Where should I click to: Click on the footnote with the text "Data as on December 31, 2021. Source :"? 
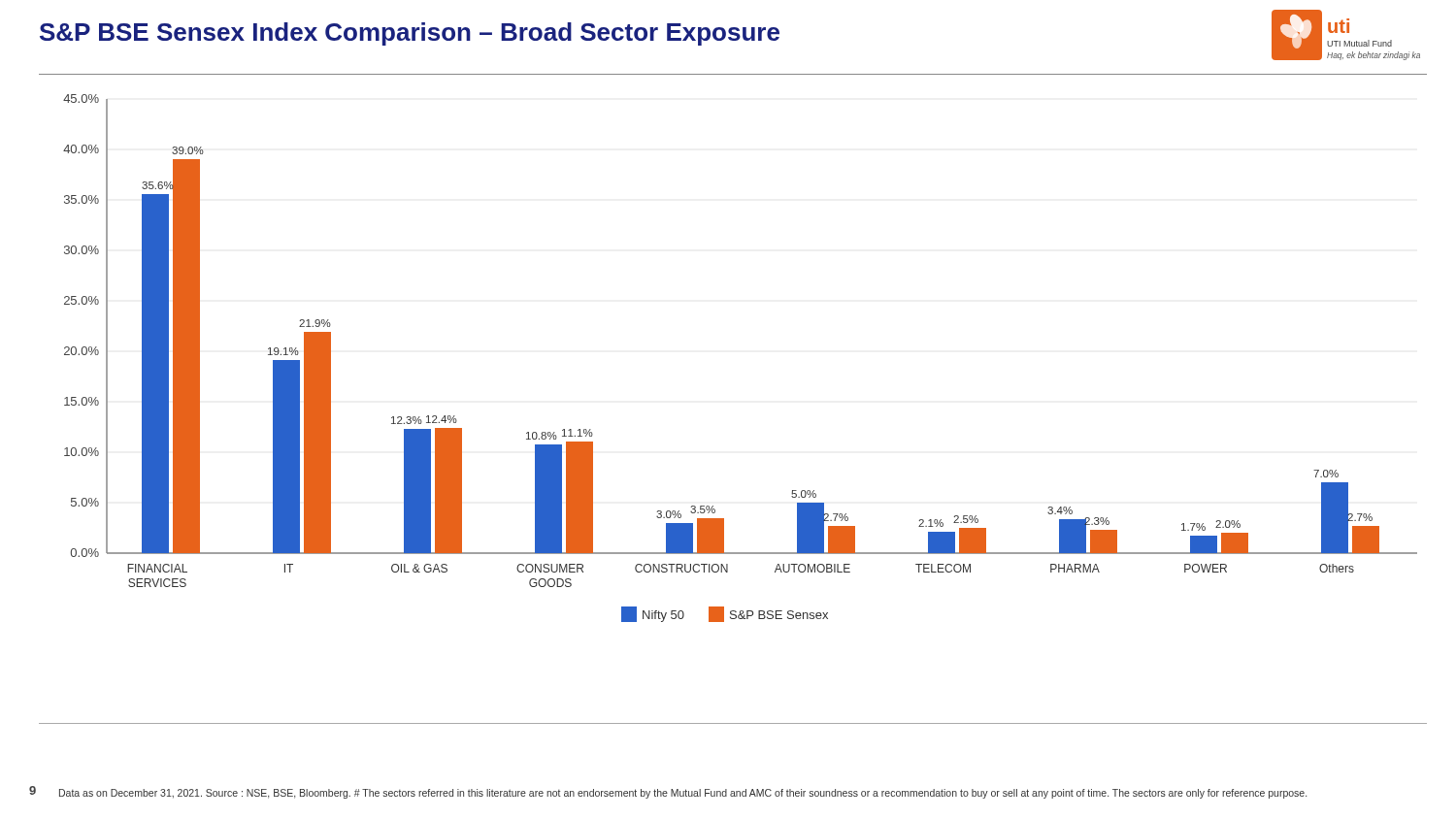click(683, 793)
